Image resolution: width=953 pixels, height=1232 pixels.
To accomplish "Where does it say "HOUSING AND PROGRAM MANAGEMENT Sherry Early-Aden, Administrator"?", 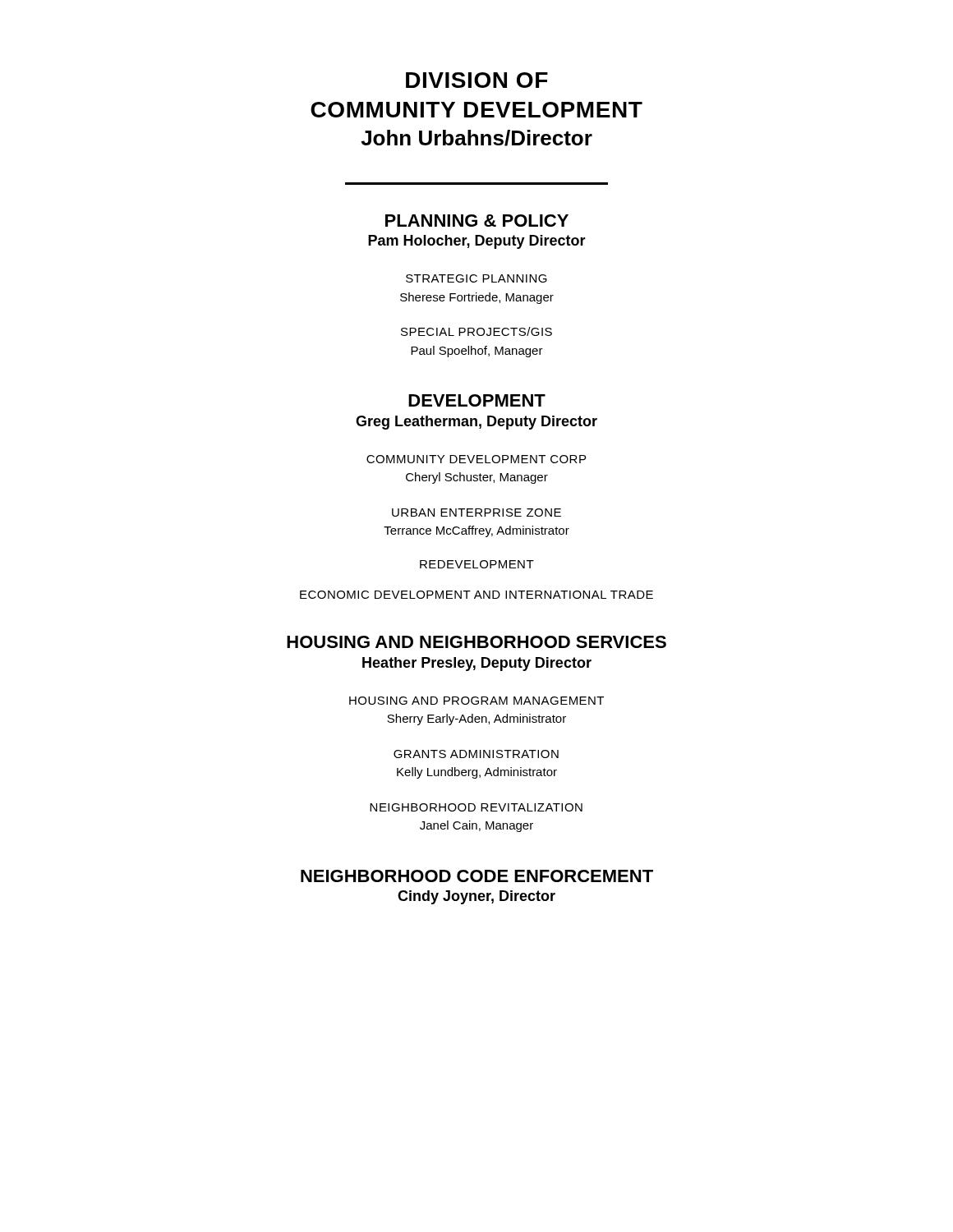I will tap(476, 710).
